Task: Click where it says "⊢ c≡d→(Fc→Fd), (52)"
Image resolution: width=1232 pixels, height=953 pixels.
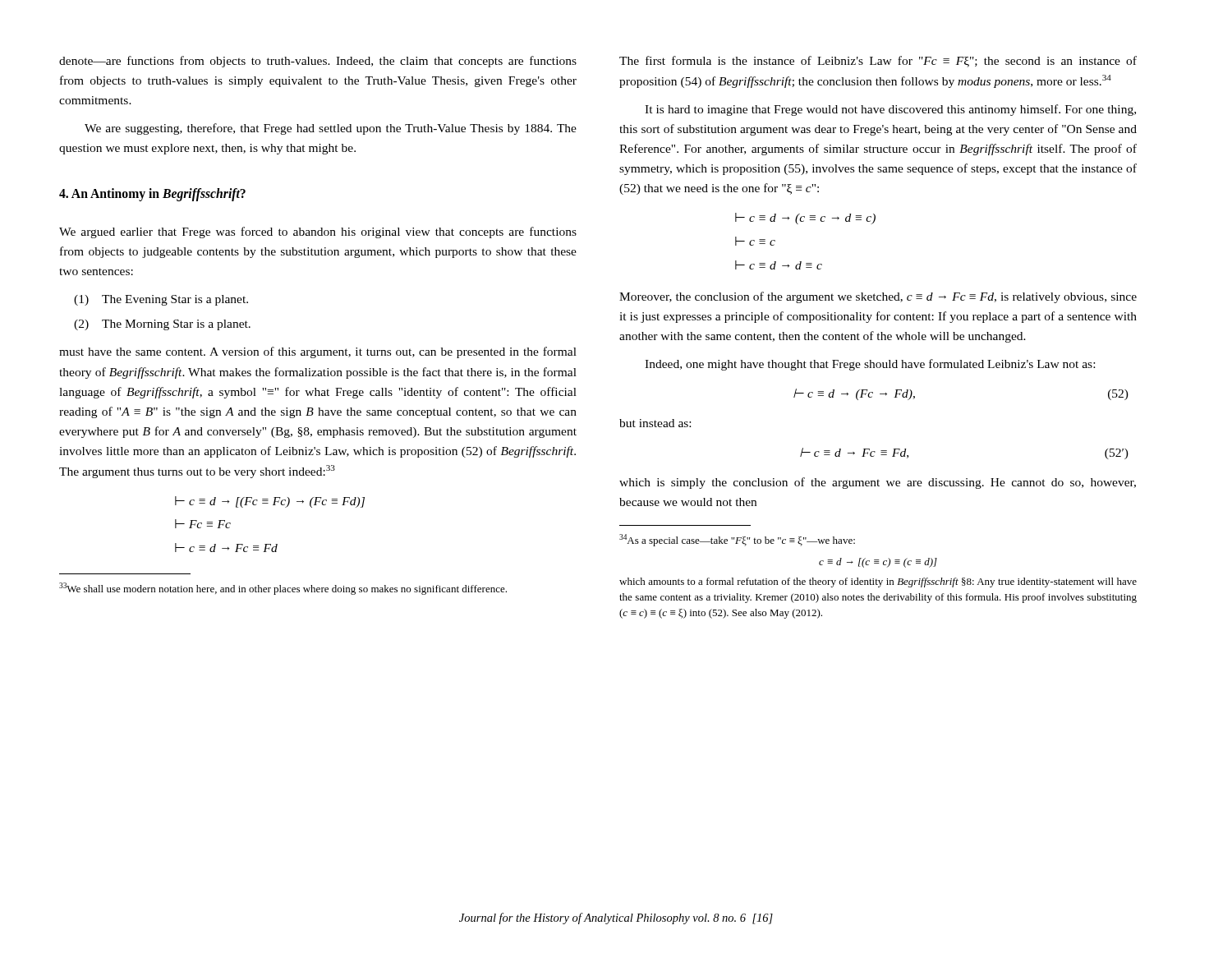Action: tap(878, 394)
